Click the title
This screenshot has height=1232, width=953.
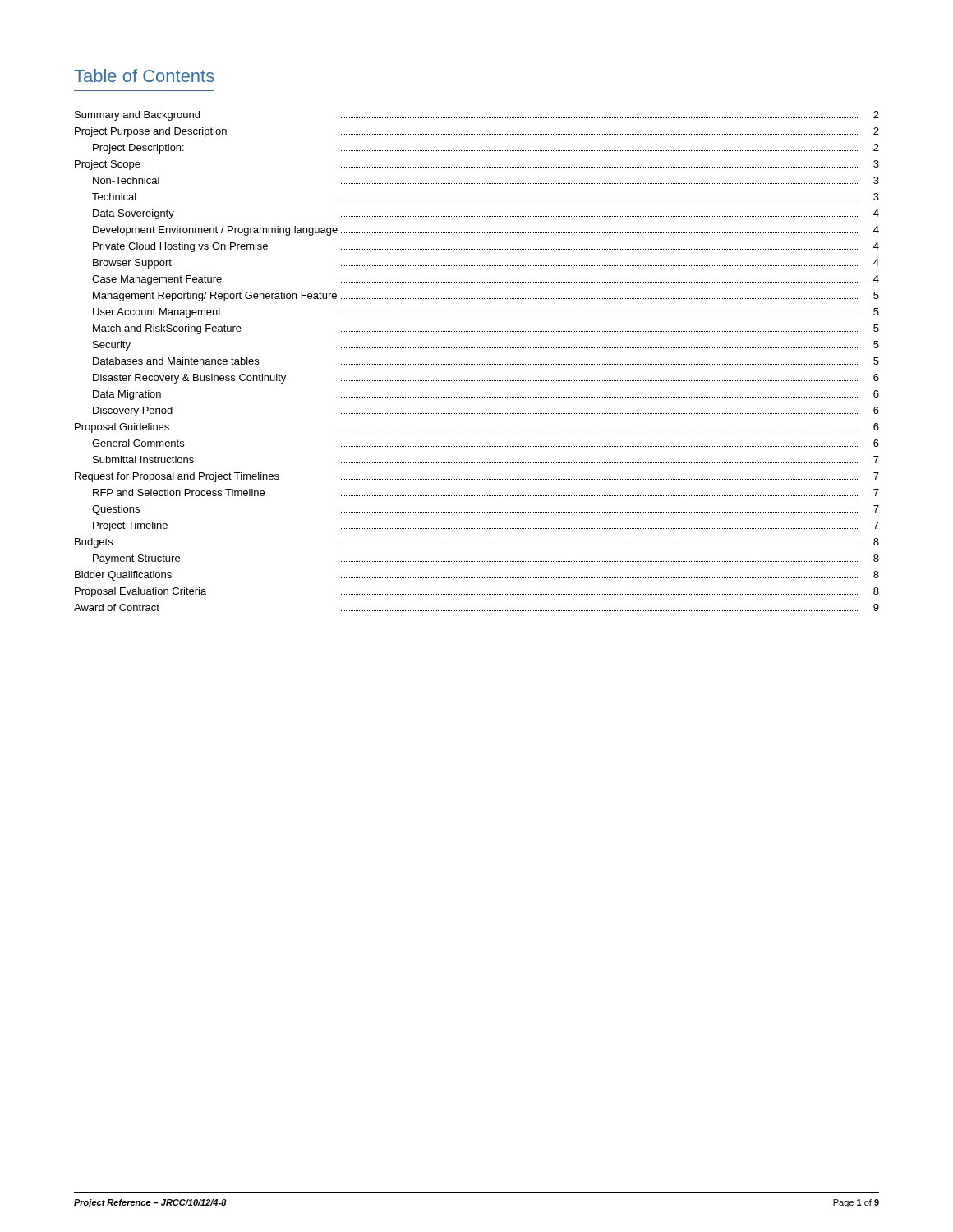[144, 78]
